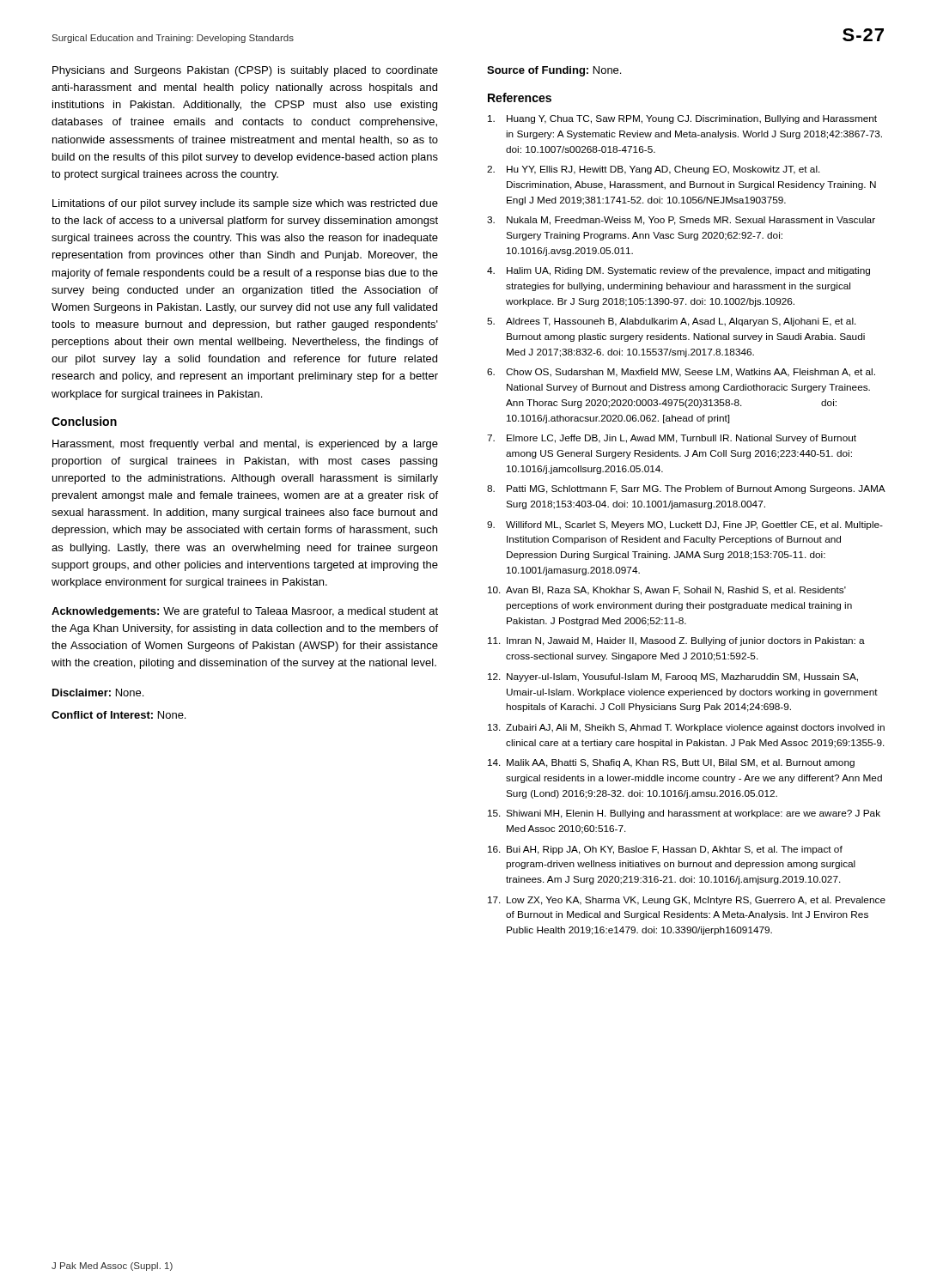The height and width of the screenshot is (1288, 937).
Task: Select the list item containing "7. Elmore LC, Jeffe"
Action: [686, 454]
